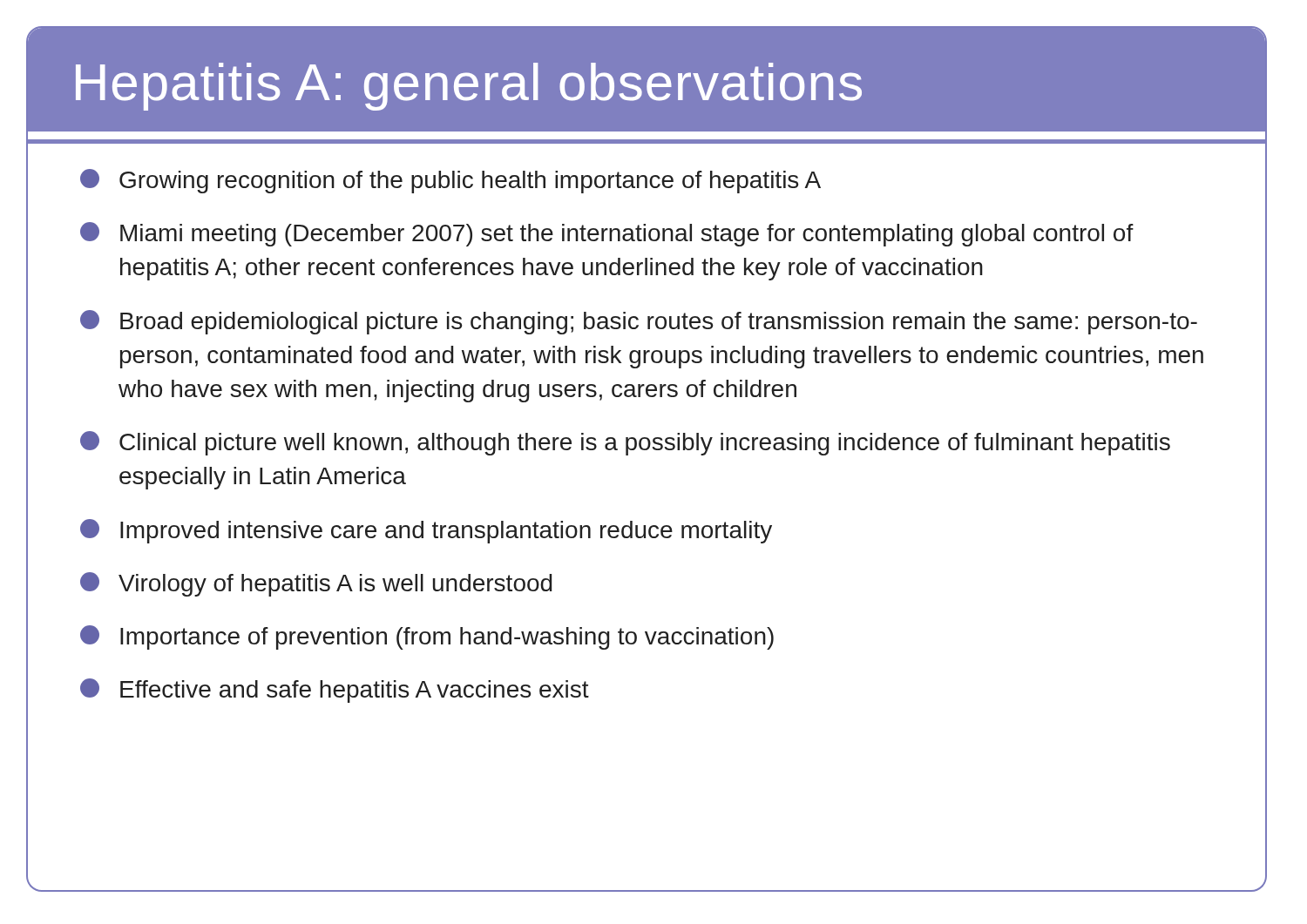The width and height of the screenshot is (1307, 924).
Task: Click on the title containing "Hepatitis A: general"
Action: point(647,82)
